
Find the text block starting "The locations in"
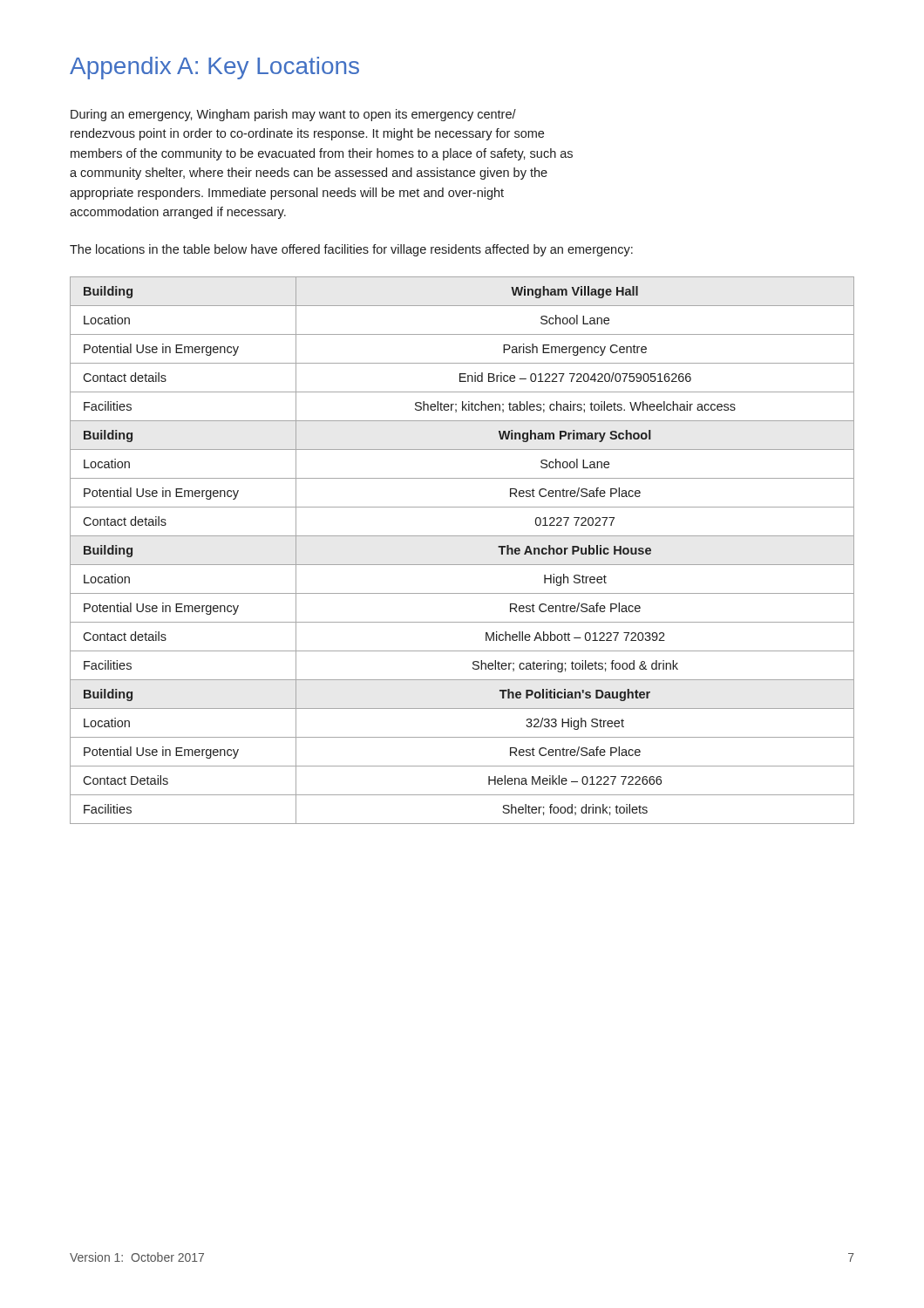(462, 249)
